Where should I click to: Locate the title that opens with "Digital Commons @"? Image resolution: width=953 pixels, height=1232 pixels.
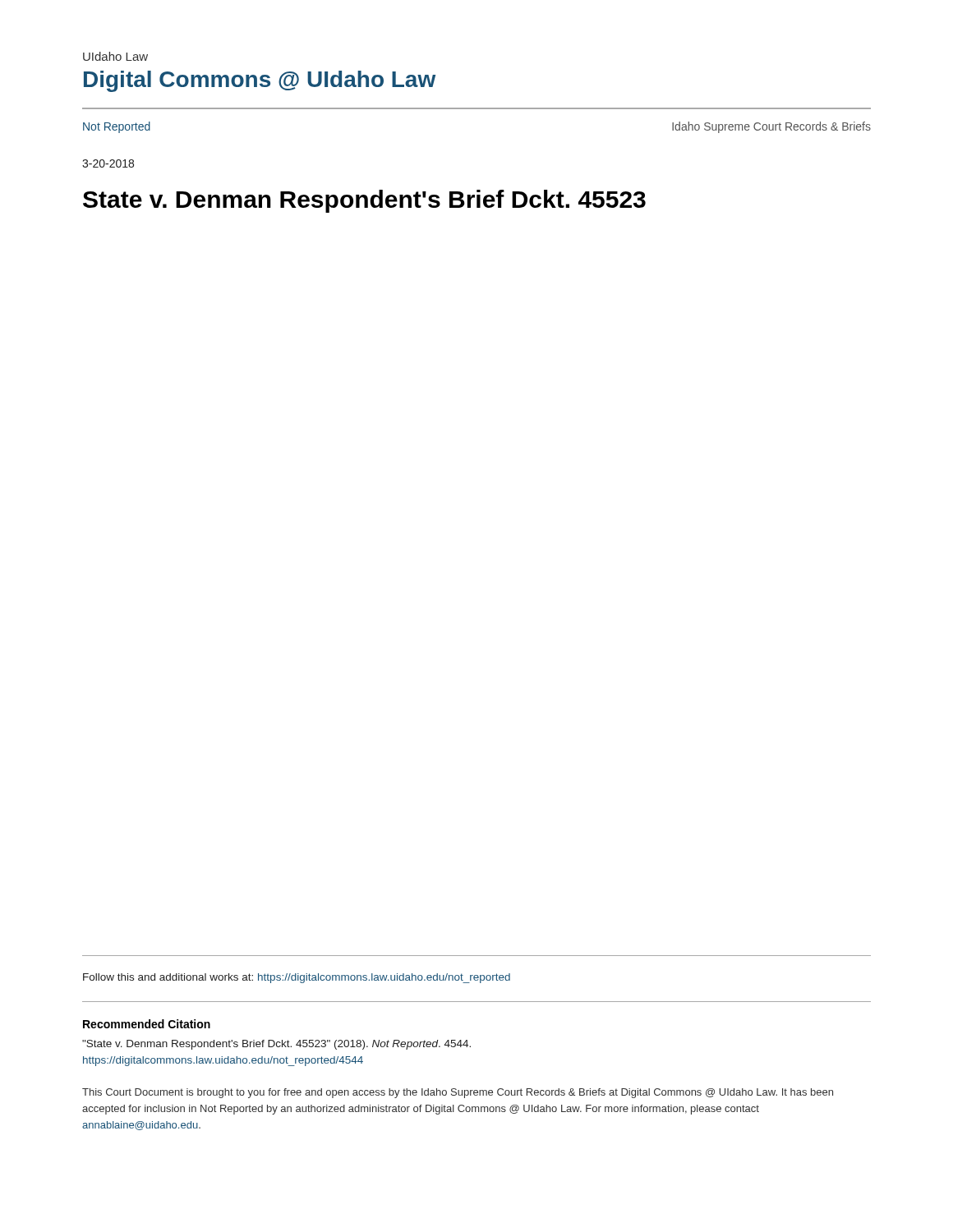260,81
